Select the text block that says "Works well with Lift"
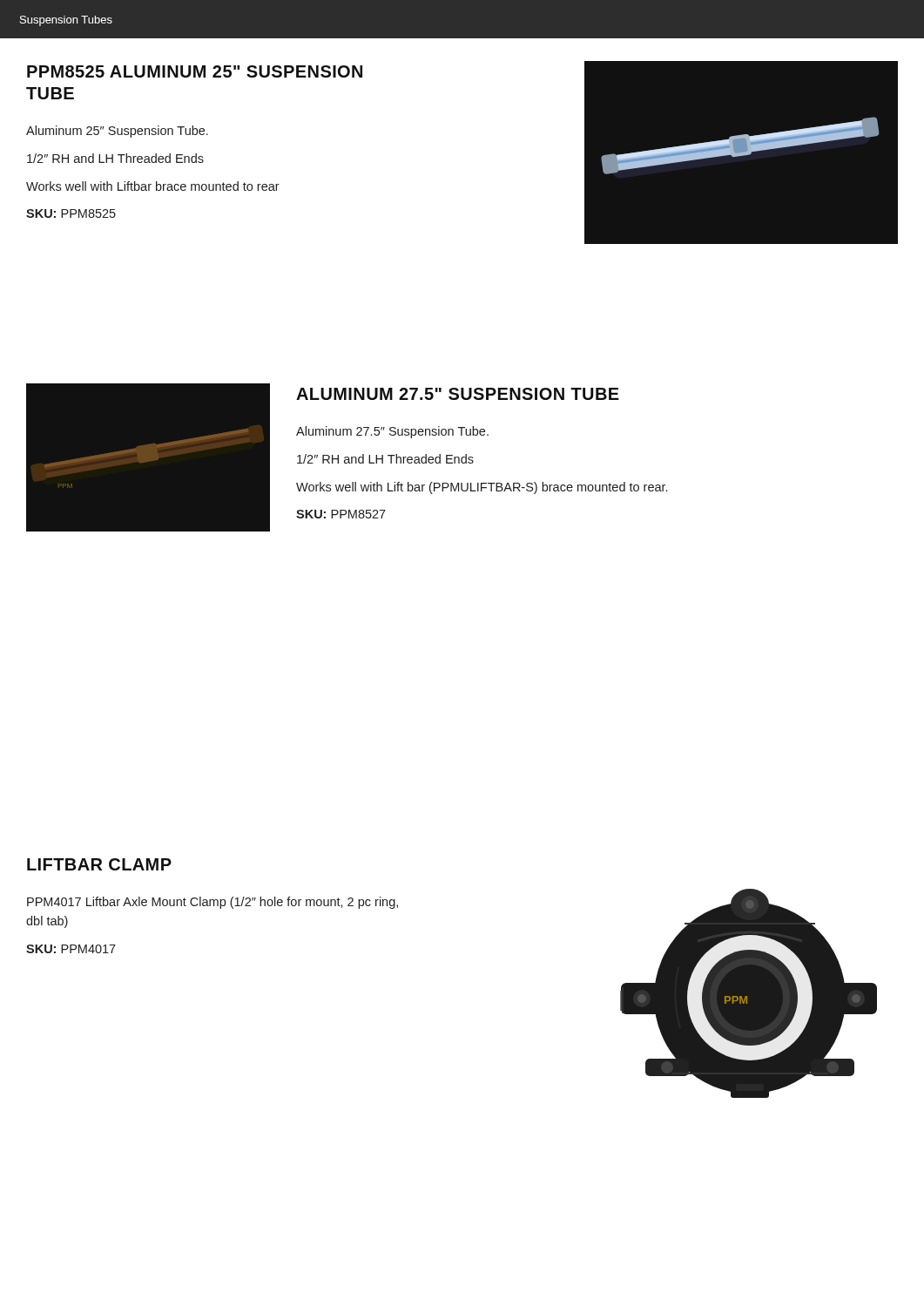924x1307 pixels. (x=482, y=487)
